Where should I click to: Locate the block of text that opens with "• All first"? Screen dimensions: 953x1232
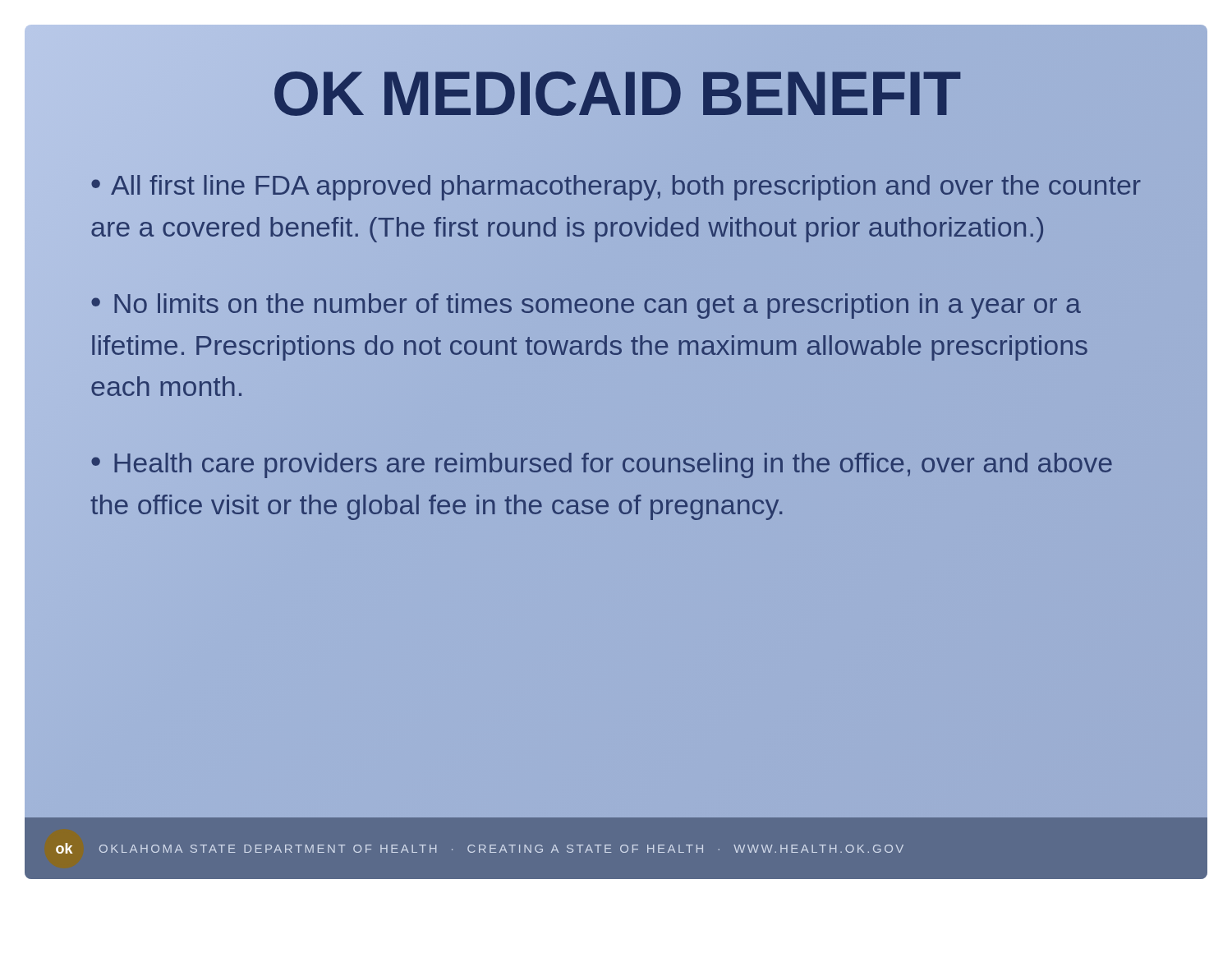pos(616,205)
